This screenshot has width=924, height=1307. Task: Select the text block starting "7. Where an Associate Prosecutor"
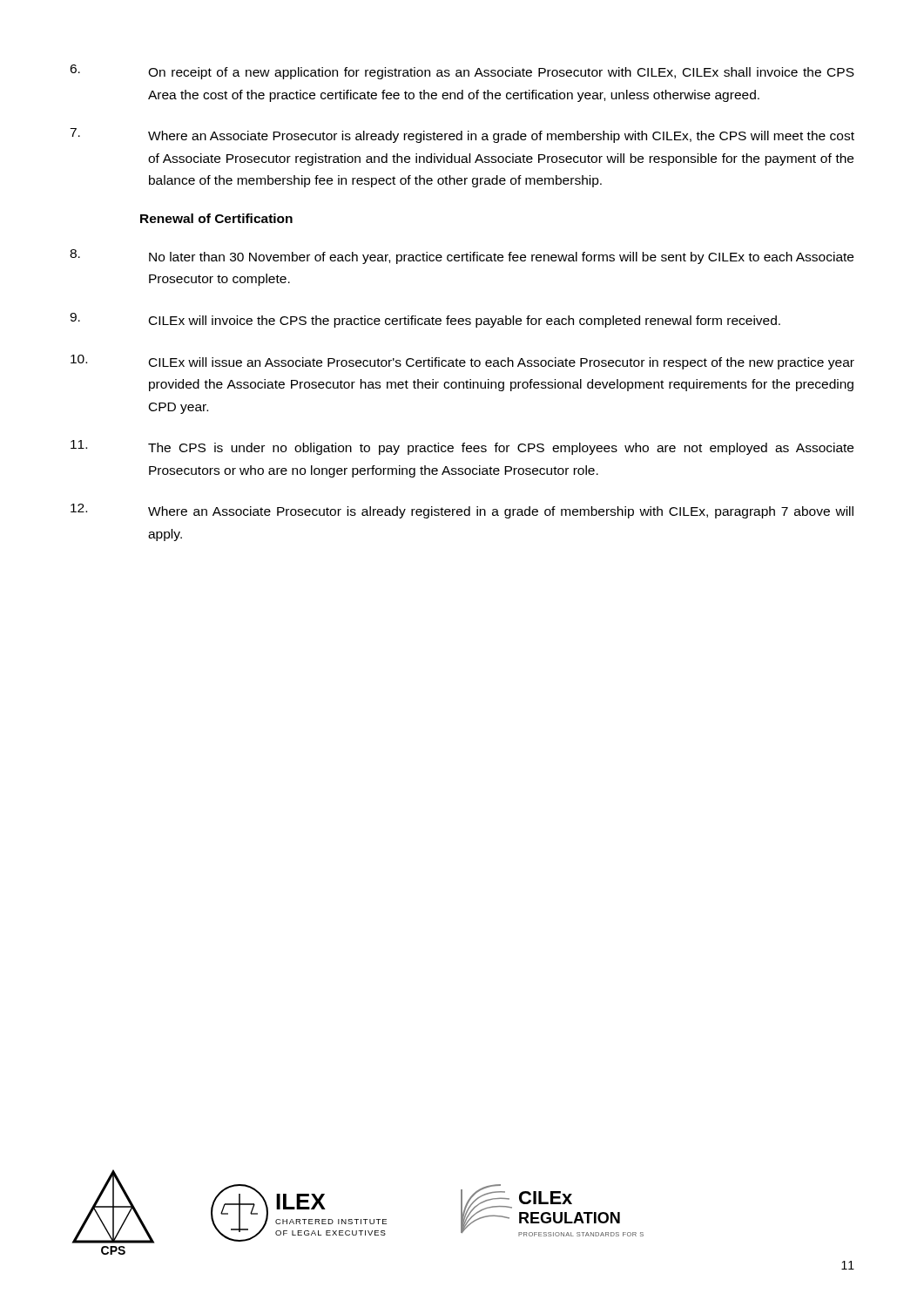[462, 158]
